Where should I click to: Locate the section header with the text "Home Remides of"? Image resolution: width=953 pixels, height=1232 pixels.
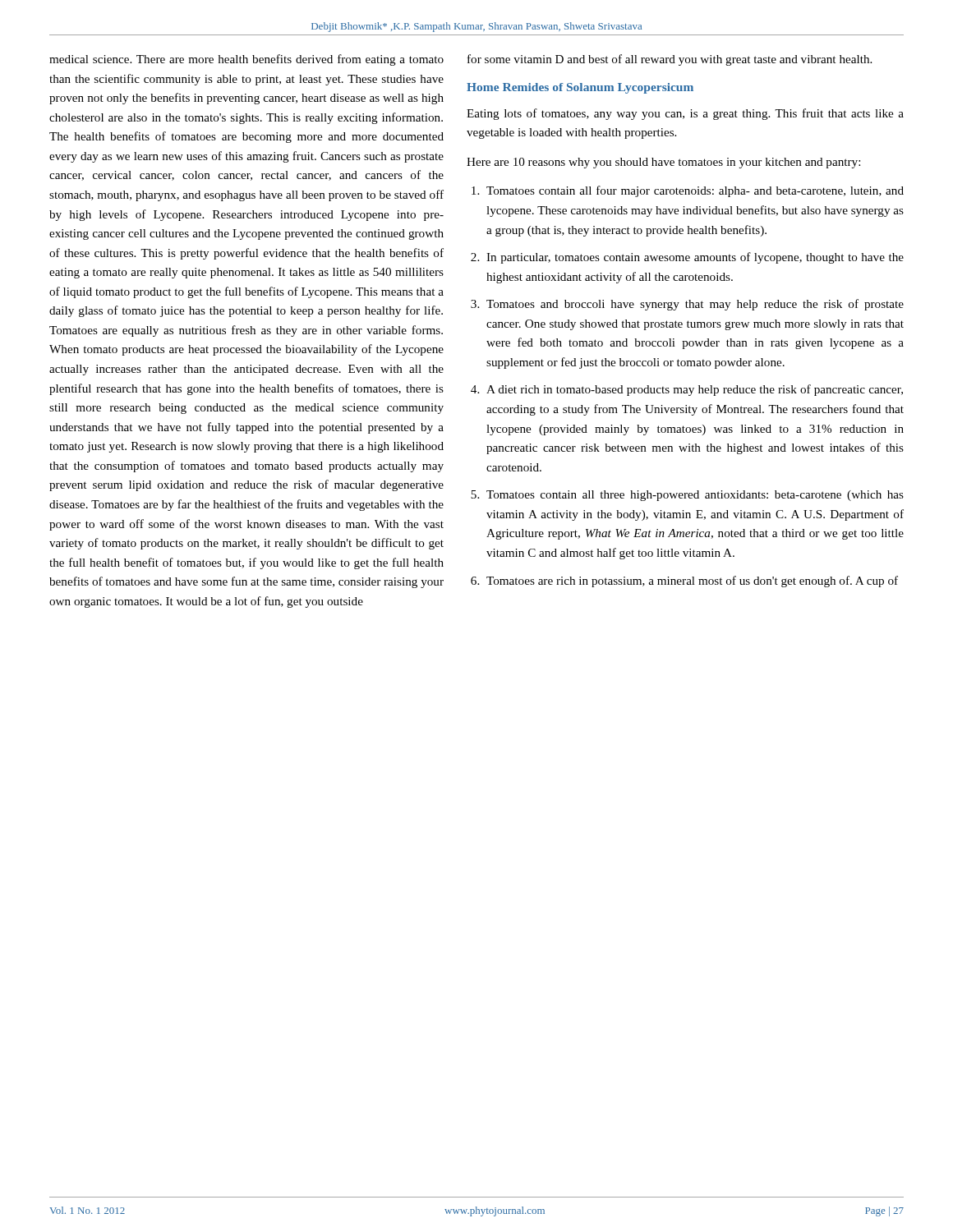(580, 86)
